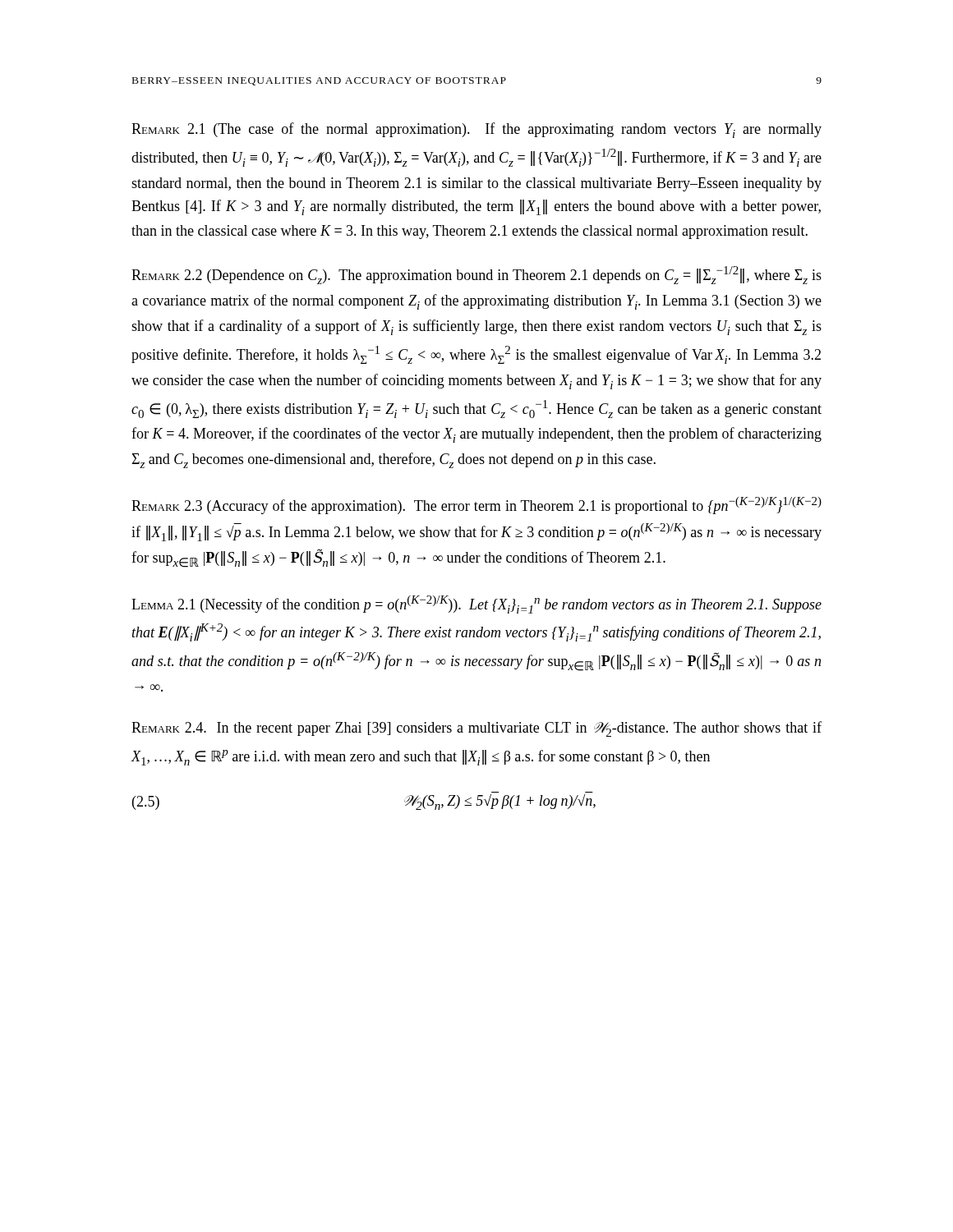Click on the text block with the text "Remark 2.2 (Dependence on Cz)."
The width and height of the screenshot is (953, 1232).
tap(476, 367)
